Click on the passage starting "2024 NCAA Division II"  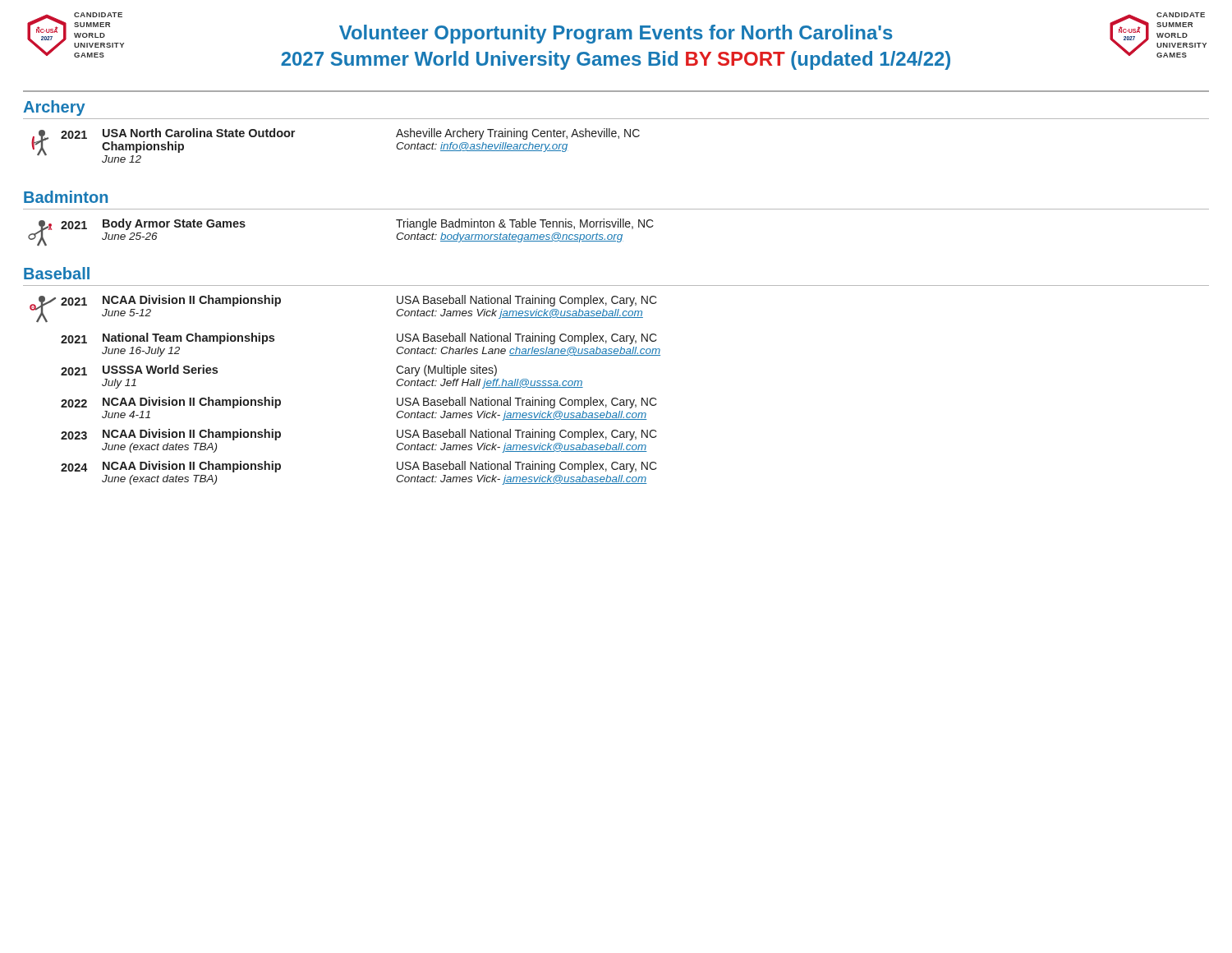click(x=635, y=472)
